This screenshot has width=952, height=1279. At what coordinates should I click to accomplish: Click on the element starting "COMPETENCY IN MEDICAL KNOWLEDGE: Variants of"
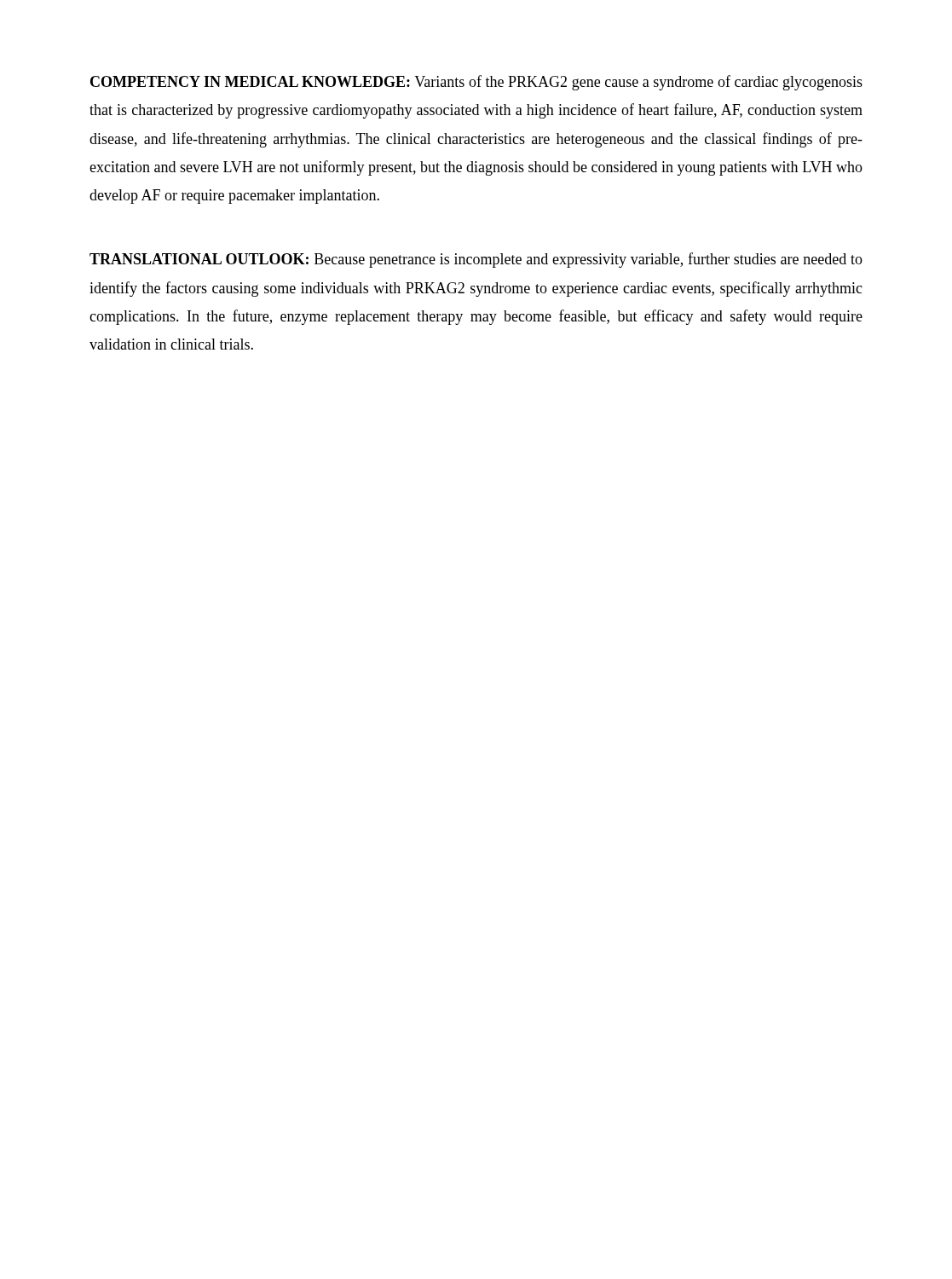(476, 139)
